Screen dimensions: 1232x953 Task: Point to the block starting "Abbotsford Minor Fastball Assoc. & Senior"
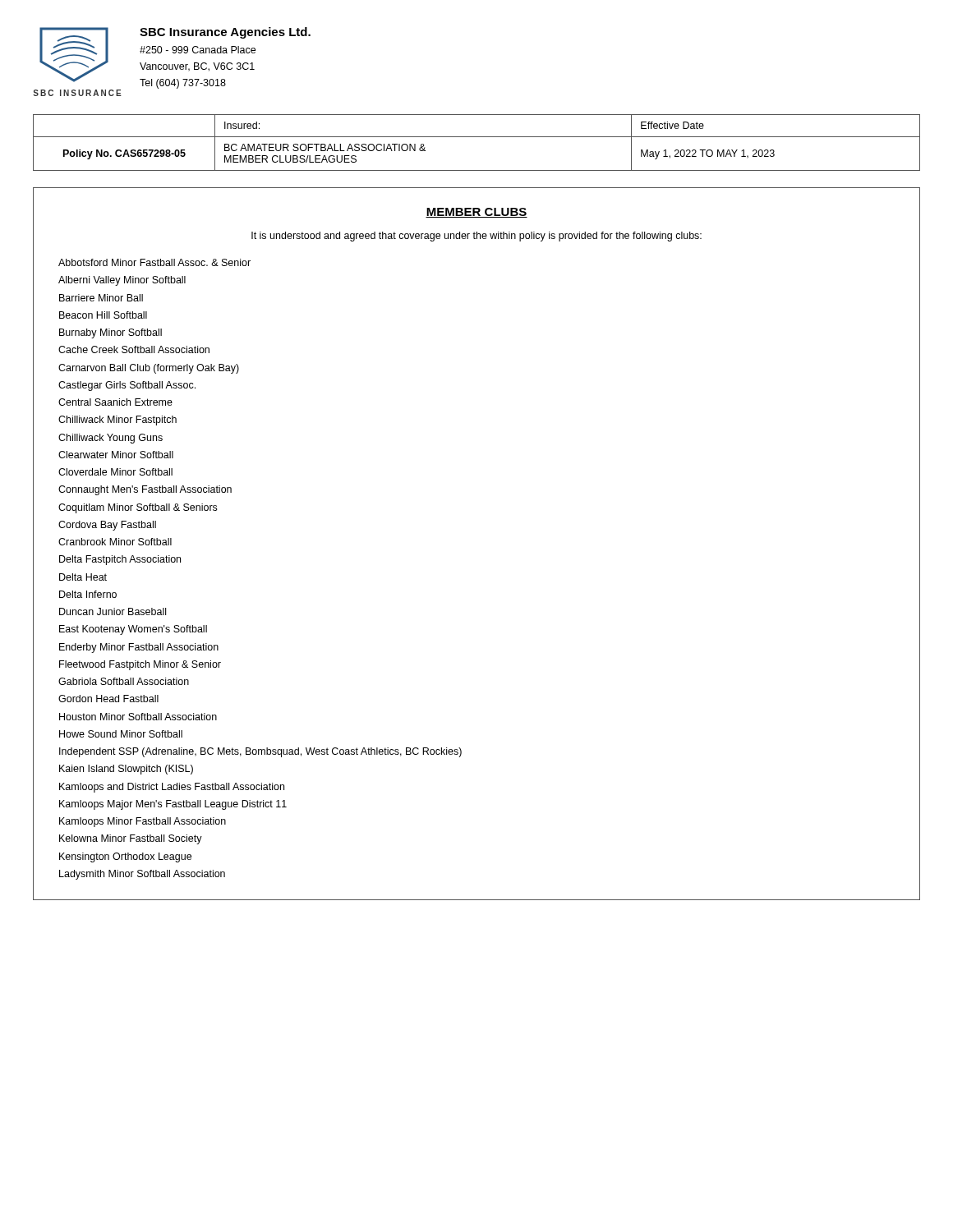tap(155, 263)
